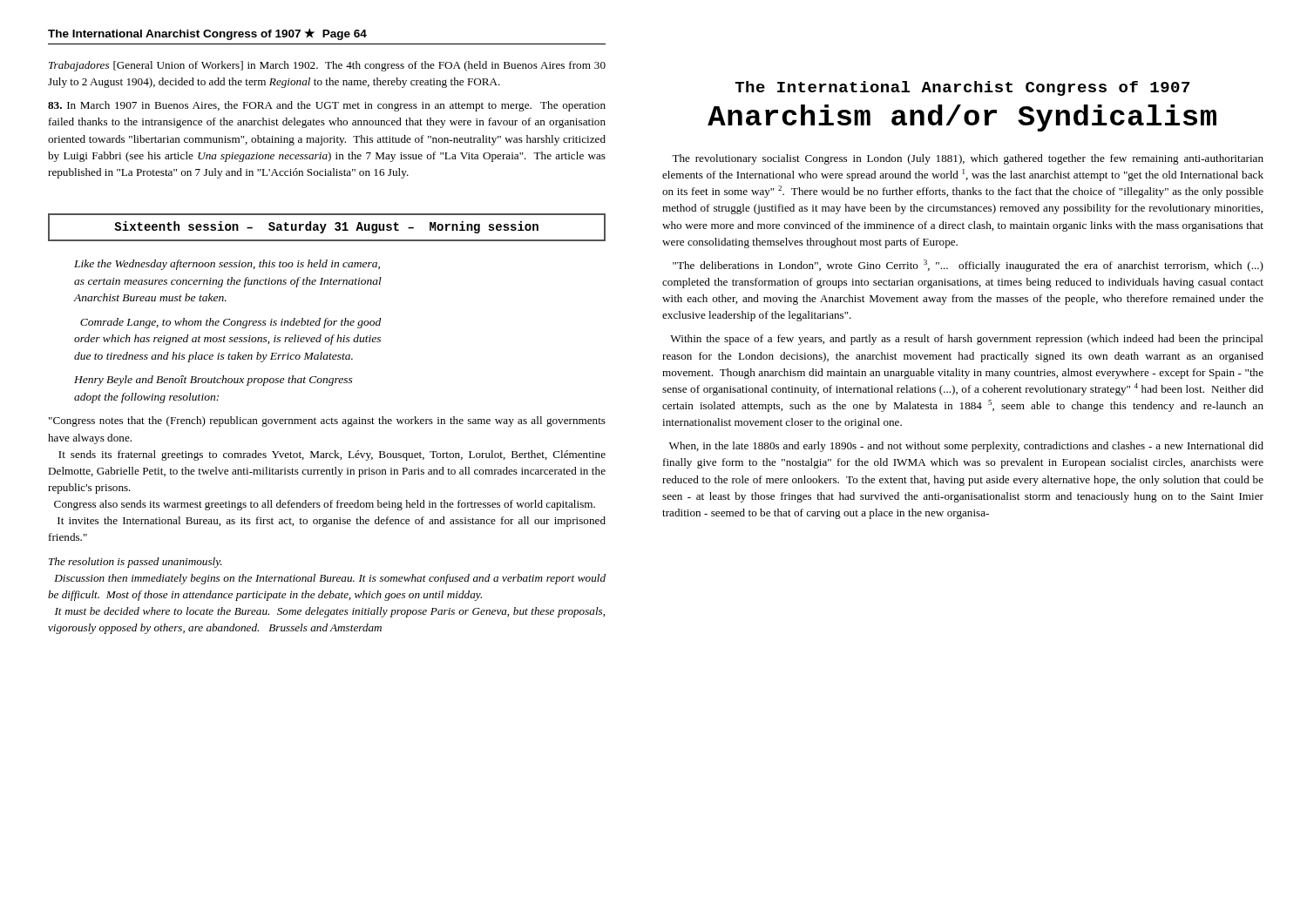Point to the block starting "Within the space of a"
Image resolution: width=1307 pixels, height=924 pixels.
click(x=963, y=380)
